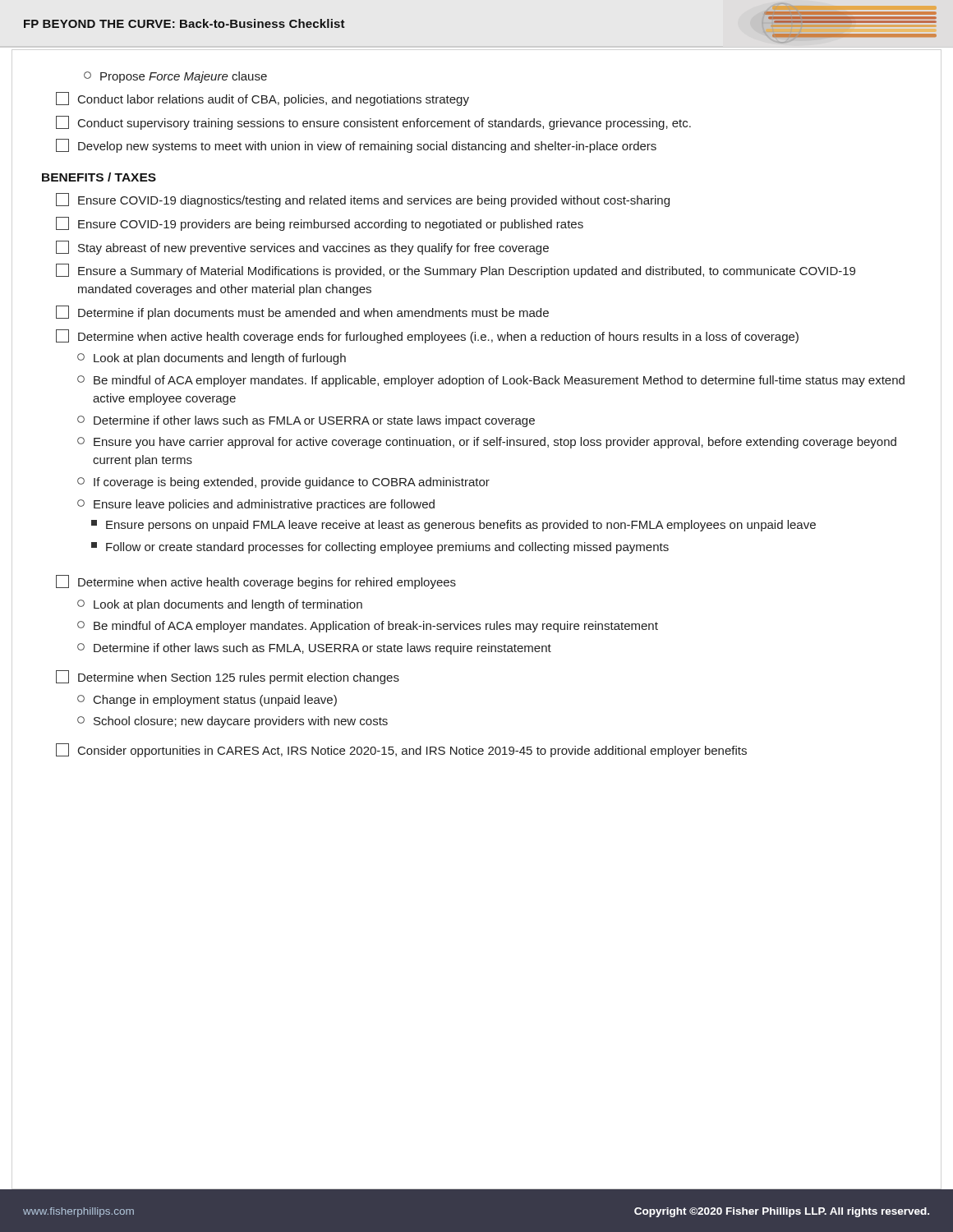Locate the element starting "Ensure COVID-19 providers"
Image resolution: width=953 pixels, height=1232 pixels.
[484, 224]
